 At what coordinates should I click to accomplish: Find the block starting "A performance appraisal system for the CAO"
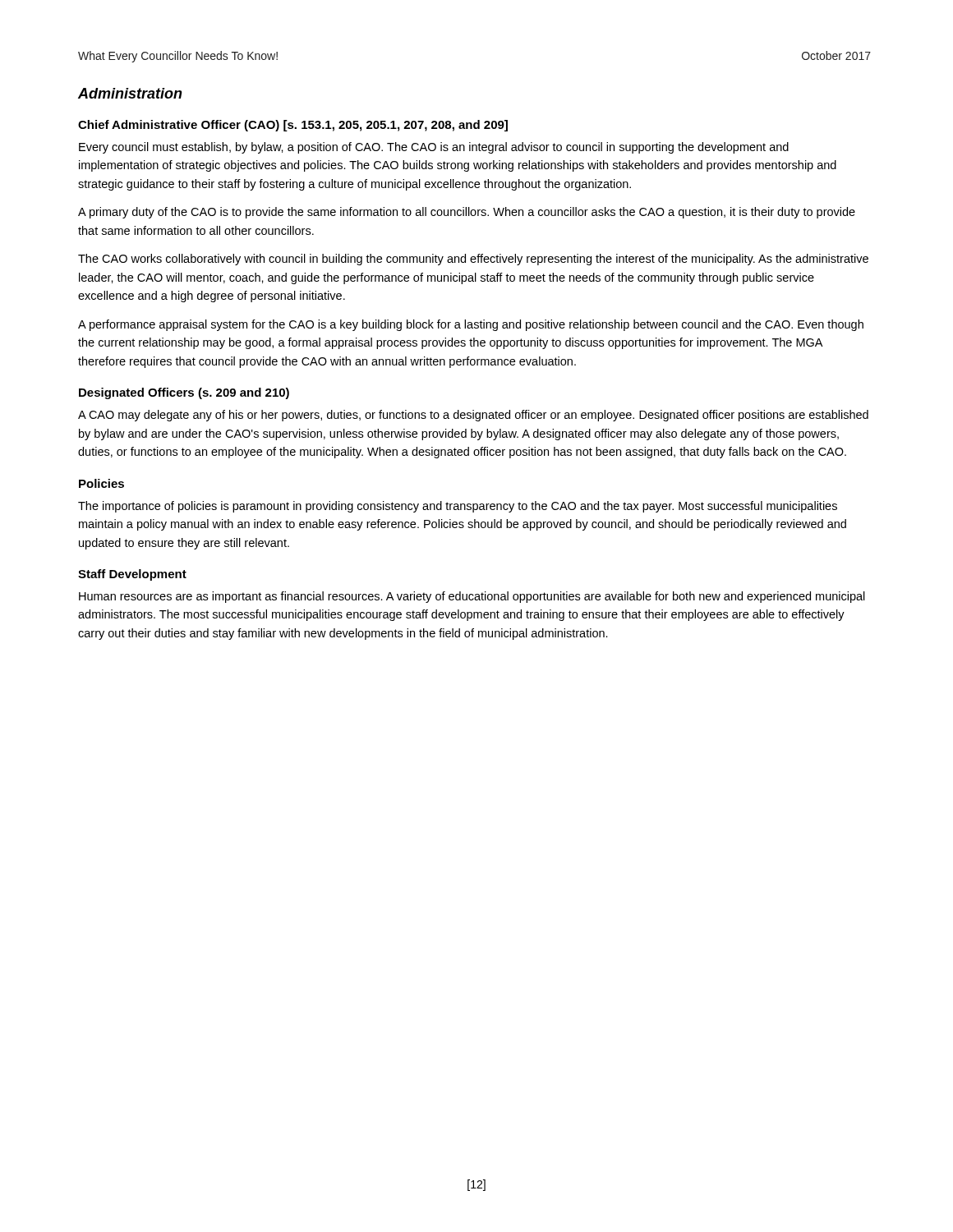click(x=471, y=343)
